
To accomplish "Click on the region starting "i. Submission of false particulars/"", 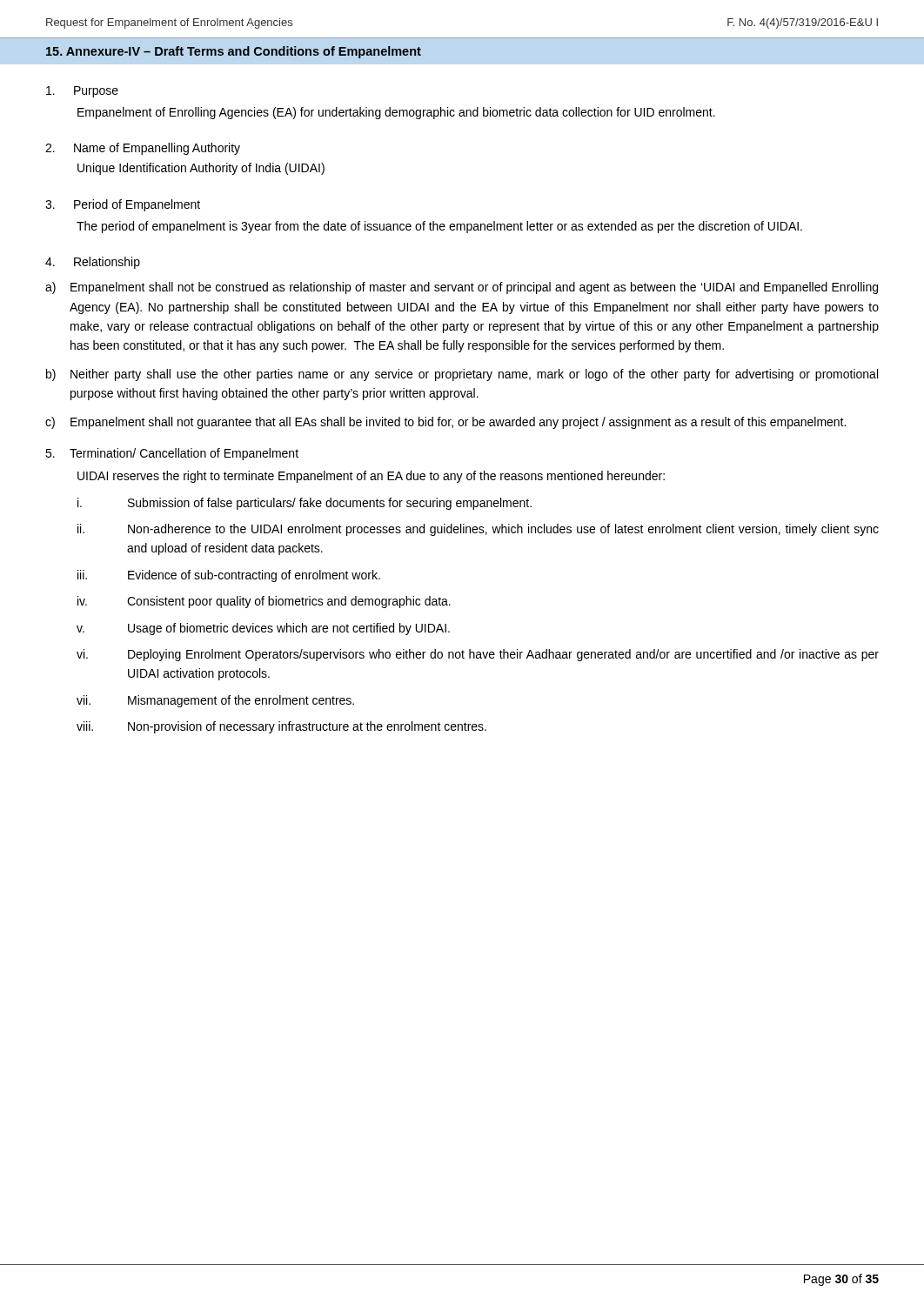I will click(462, 503).
